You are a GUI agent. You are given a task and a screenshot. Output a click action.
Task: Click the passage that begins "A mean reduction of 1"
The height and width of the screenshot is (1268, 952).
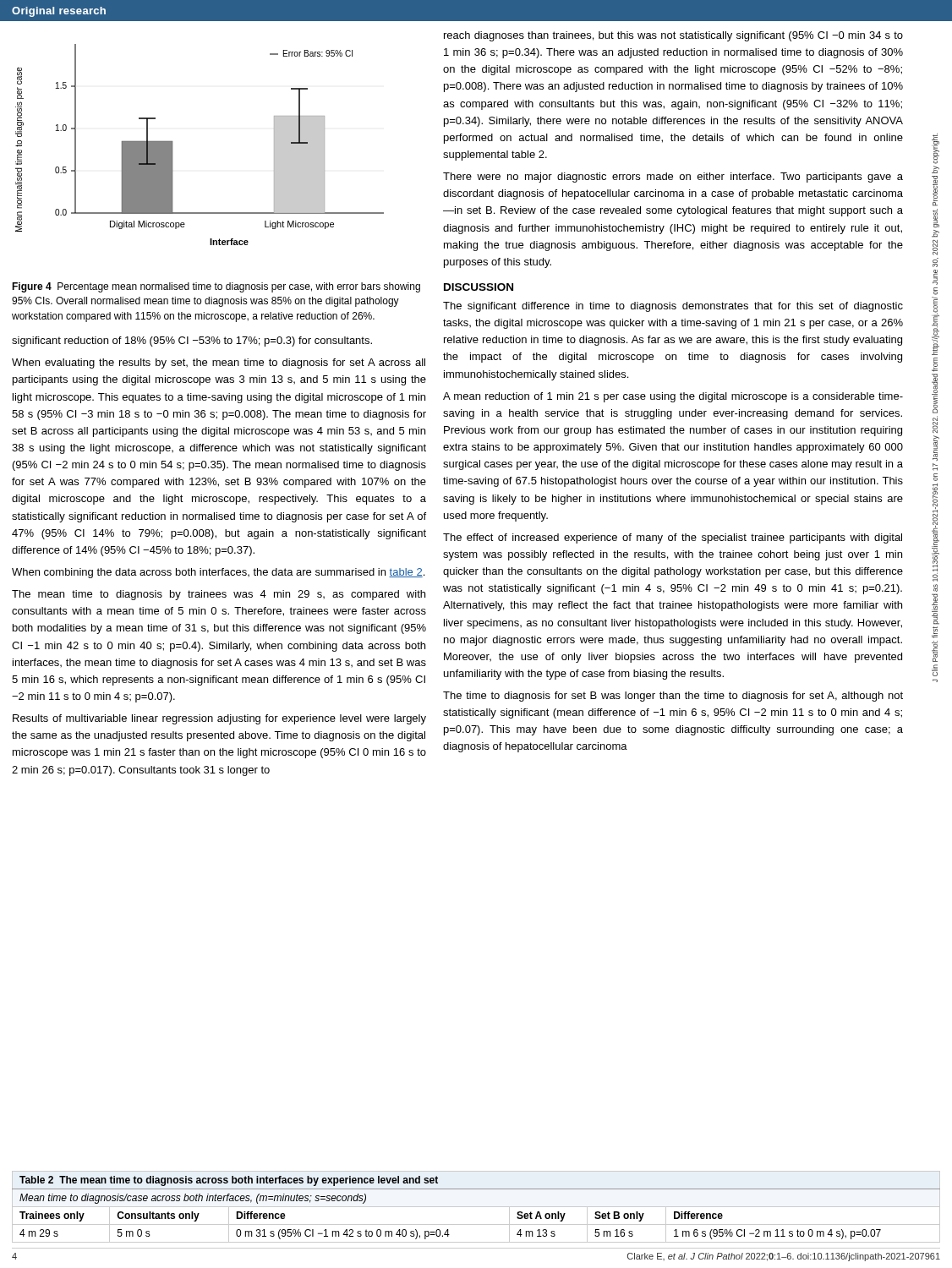673,455
